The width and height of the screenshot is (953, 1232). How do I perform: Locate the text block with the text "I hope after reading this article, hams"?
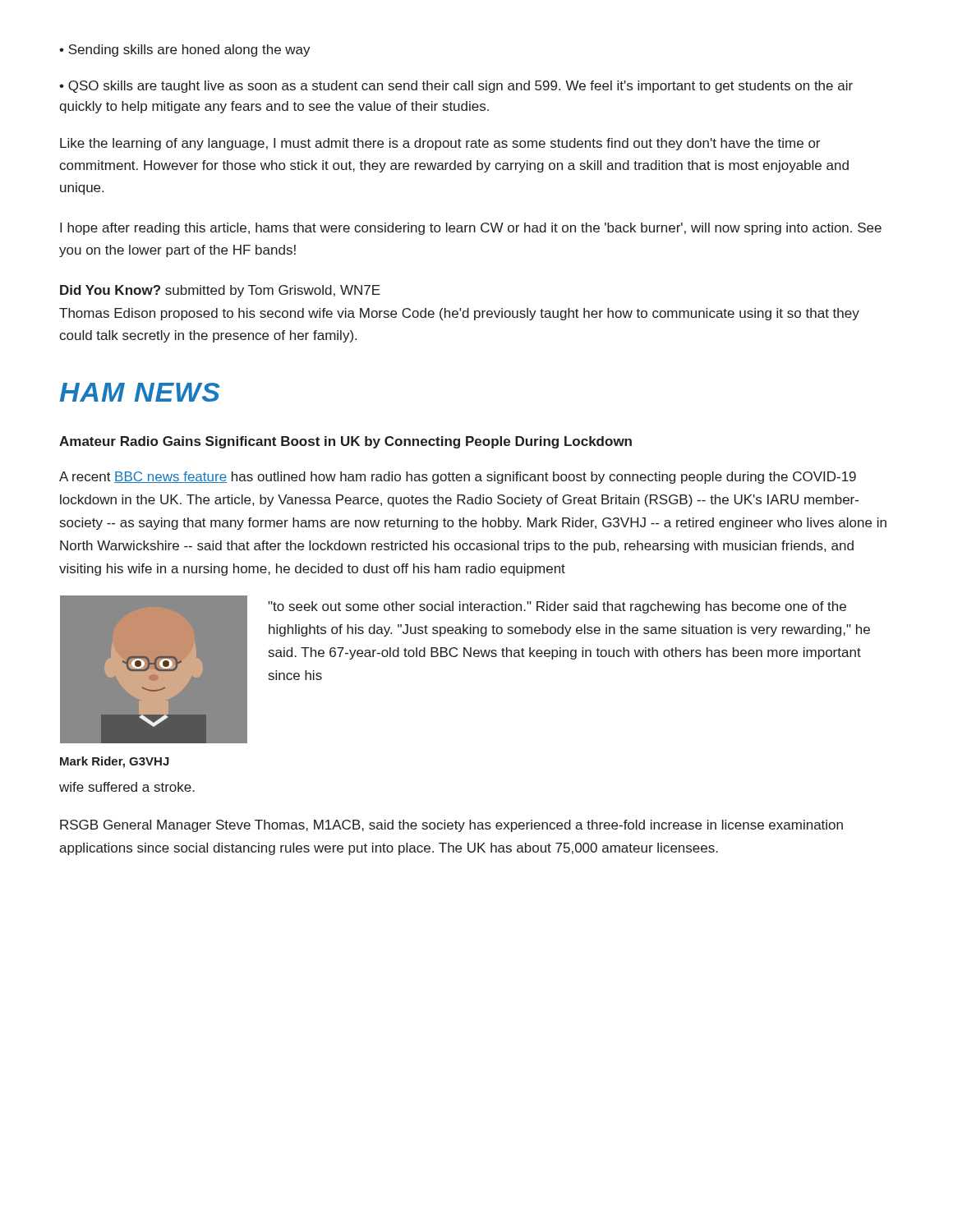click(471, 239)
